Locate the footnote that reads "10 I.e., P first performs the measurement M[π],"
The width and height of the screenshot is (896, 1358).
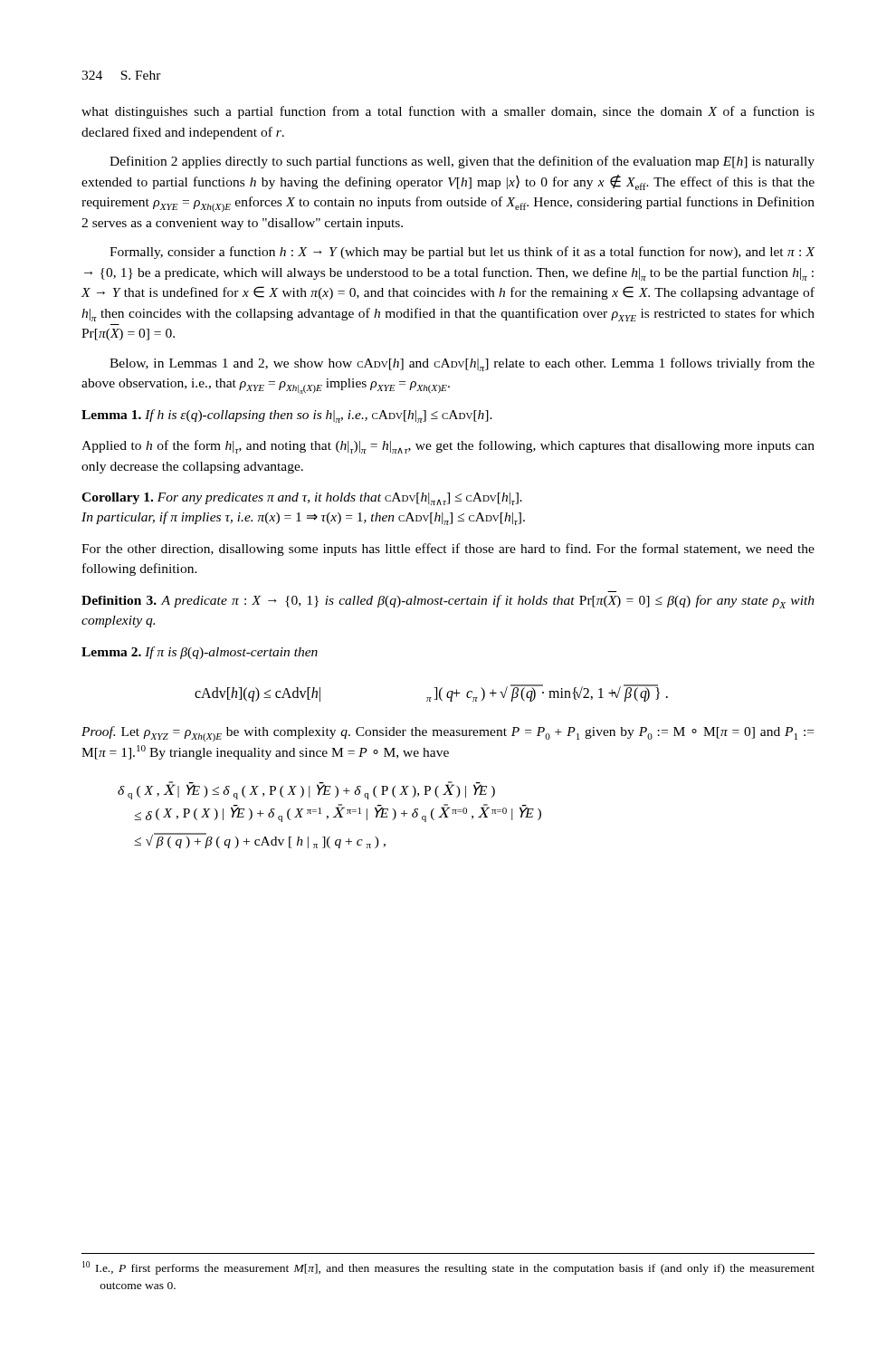(448, 1277)
